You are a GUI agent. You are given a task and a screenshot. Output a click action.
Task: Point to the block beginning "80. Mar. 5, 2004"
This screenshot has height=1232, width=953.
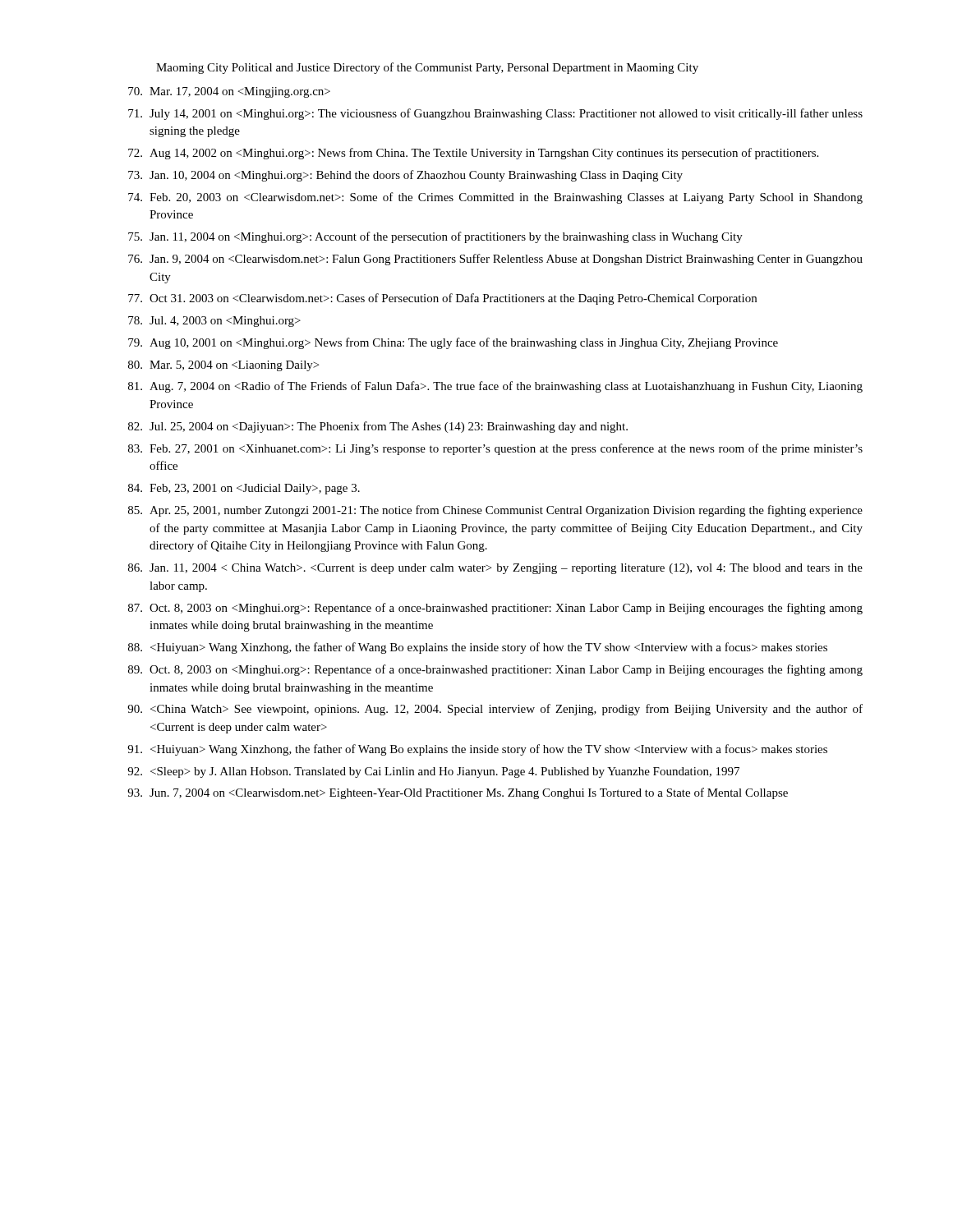pos(223,366)
